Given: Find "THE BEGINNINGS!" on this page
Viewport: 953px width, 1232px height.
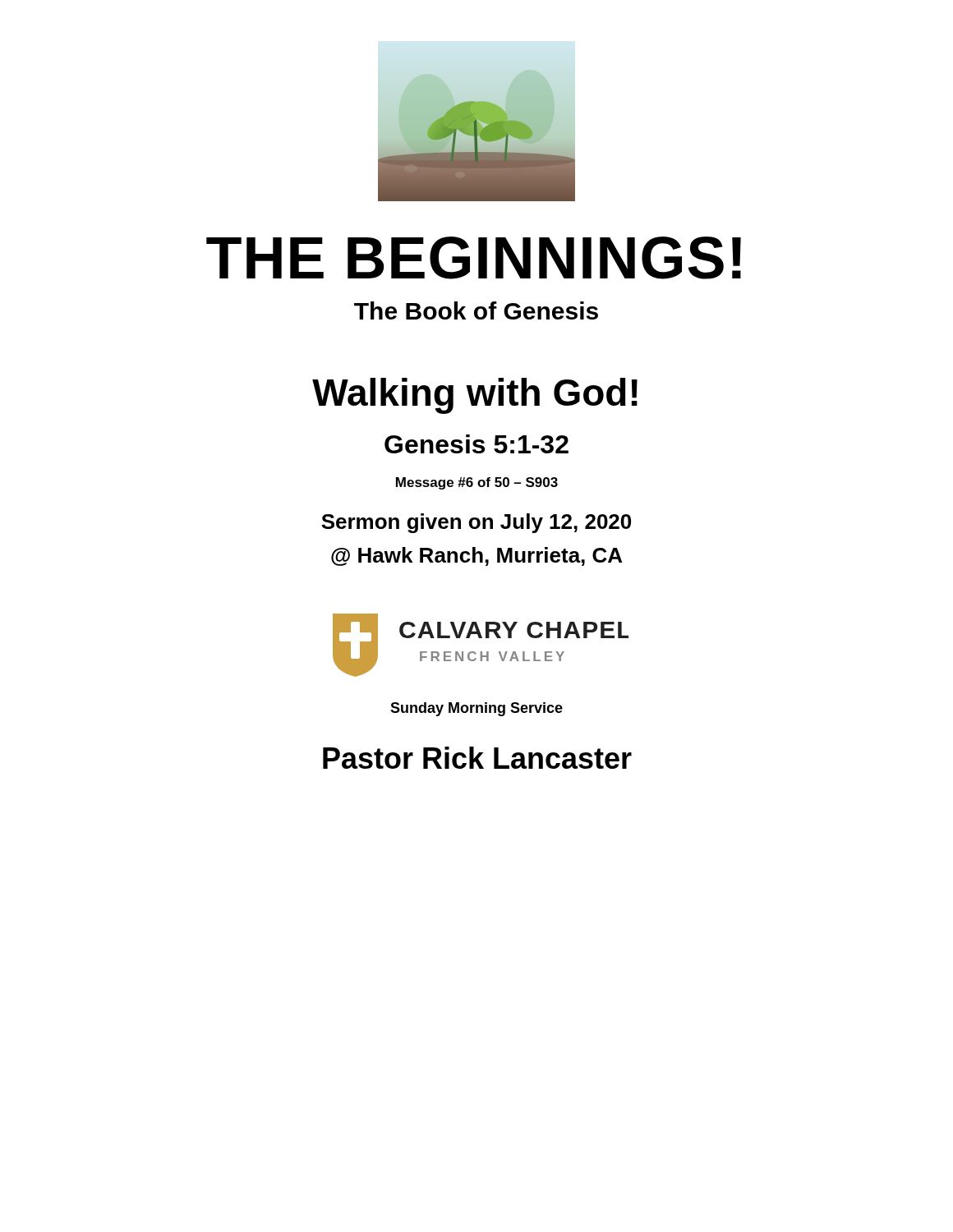Looking at the screenshot, I should tap(476, 258).
